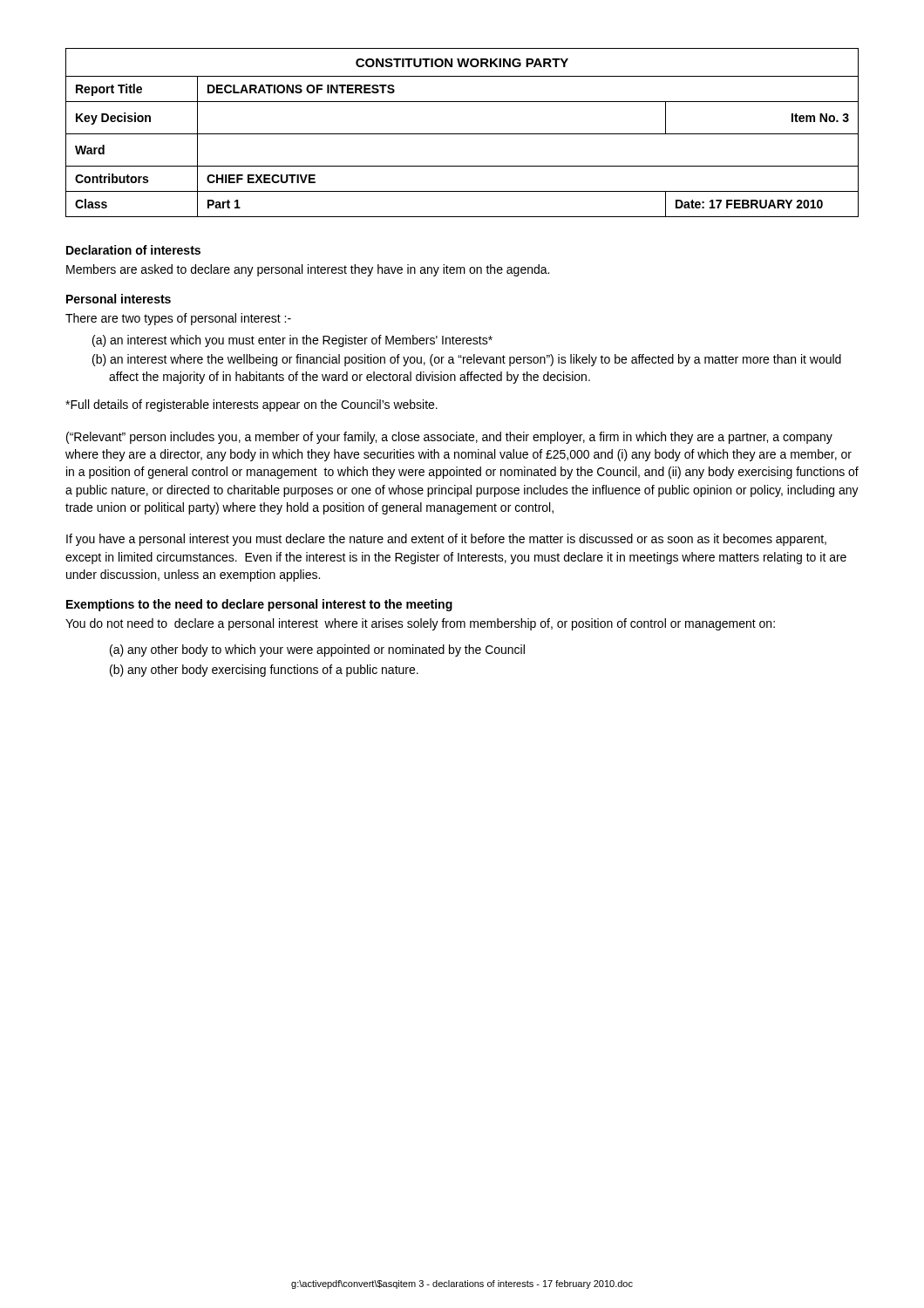Locate the text block that reads "Full details of registerable interests appear on the"
The height and width of the screenshot is (1308, 924).
252,405
